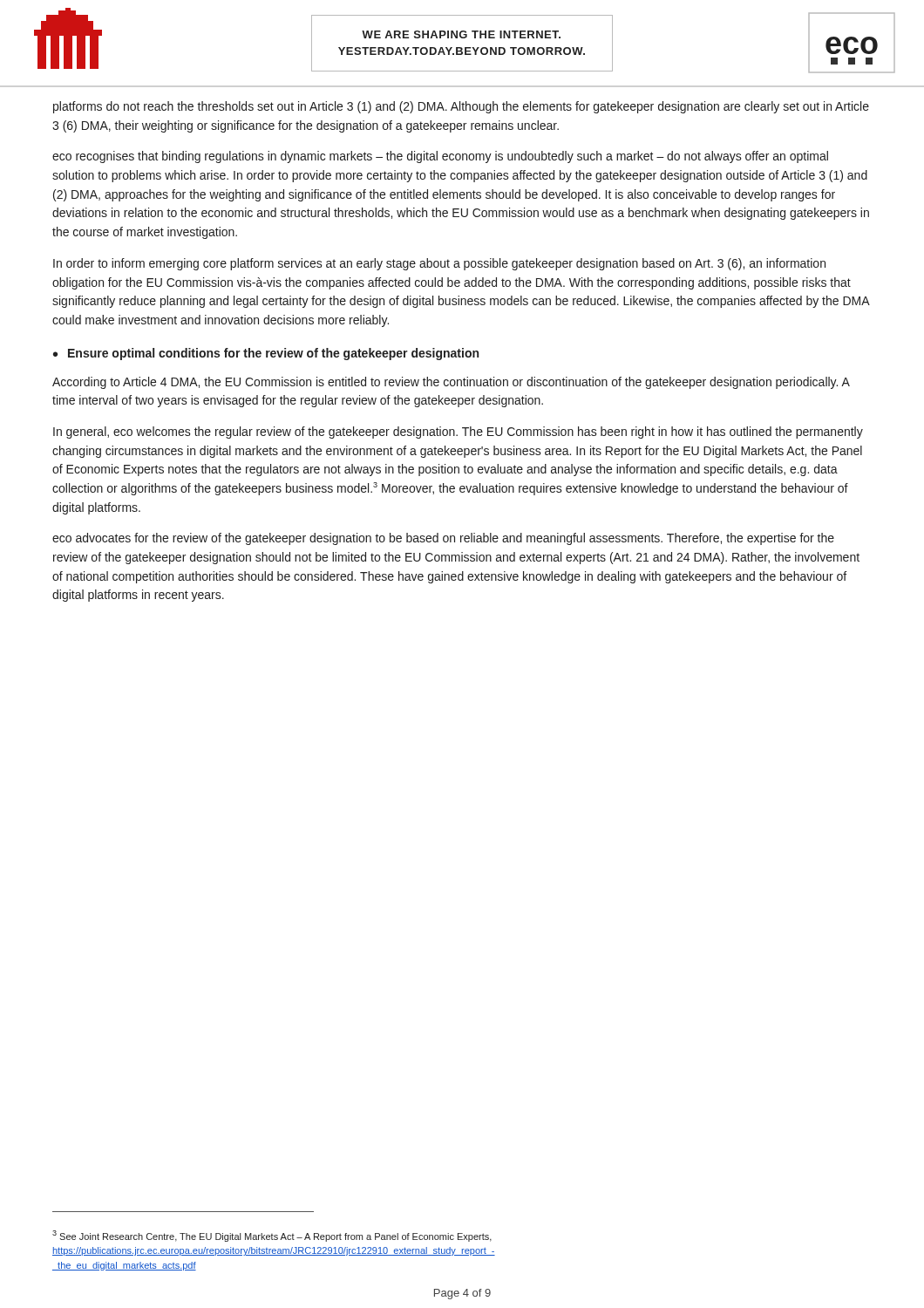The width and height of the screenshot is (924, 1308).
Task: Click on the list item that reads "• Ensure optimal conditions for"
Action: [x=266, y=355]
